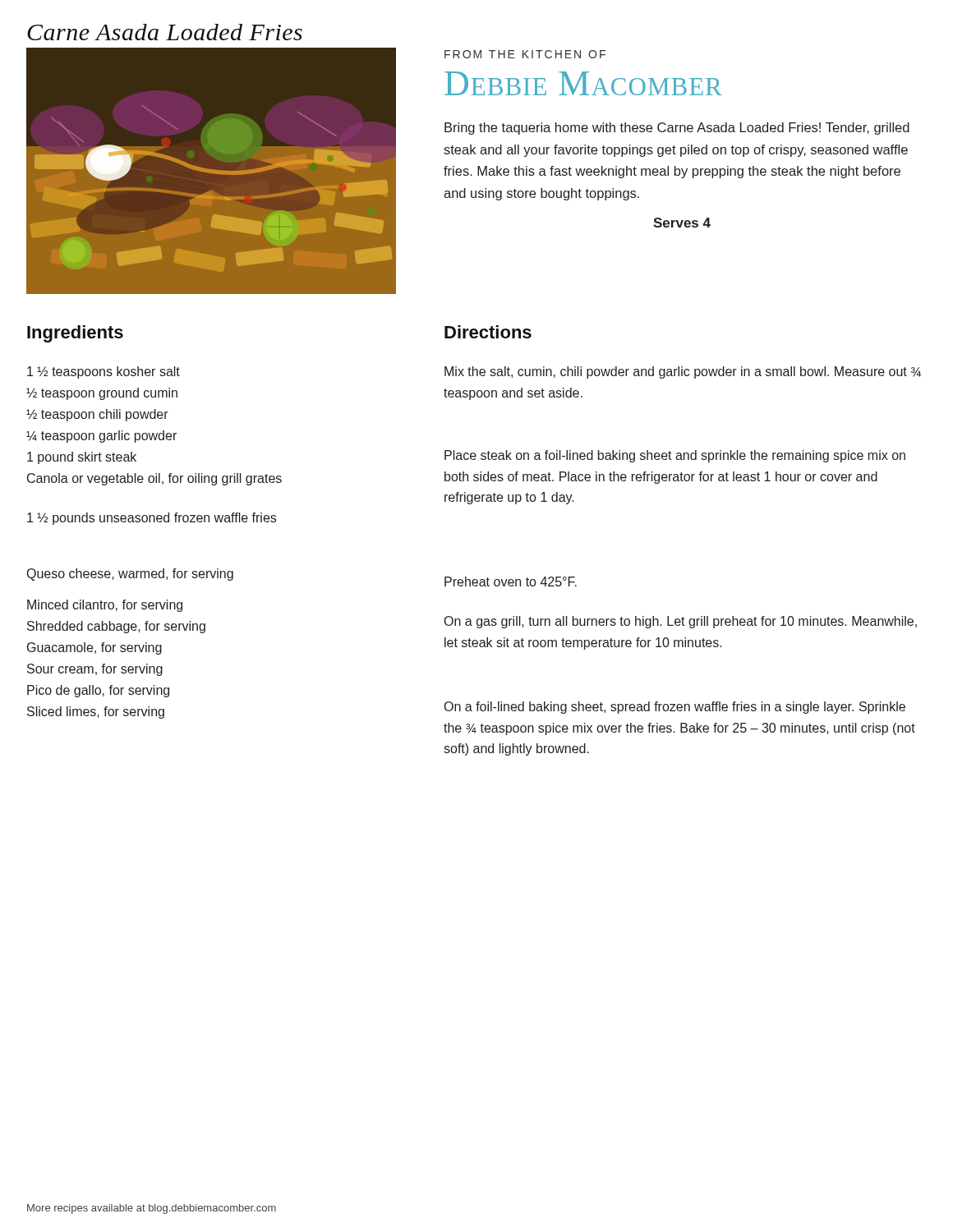
Task: Click the passage that begins "Minced cilantro, for"
Action: coord(105,605)
